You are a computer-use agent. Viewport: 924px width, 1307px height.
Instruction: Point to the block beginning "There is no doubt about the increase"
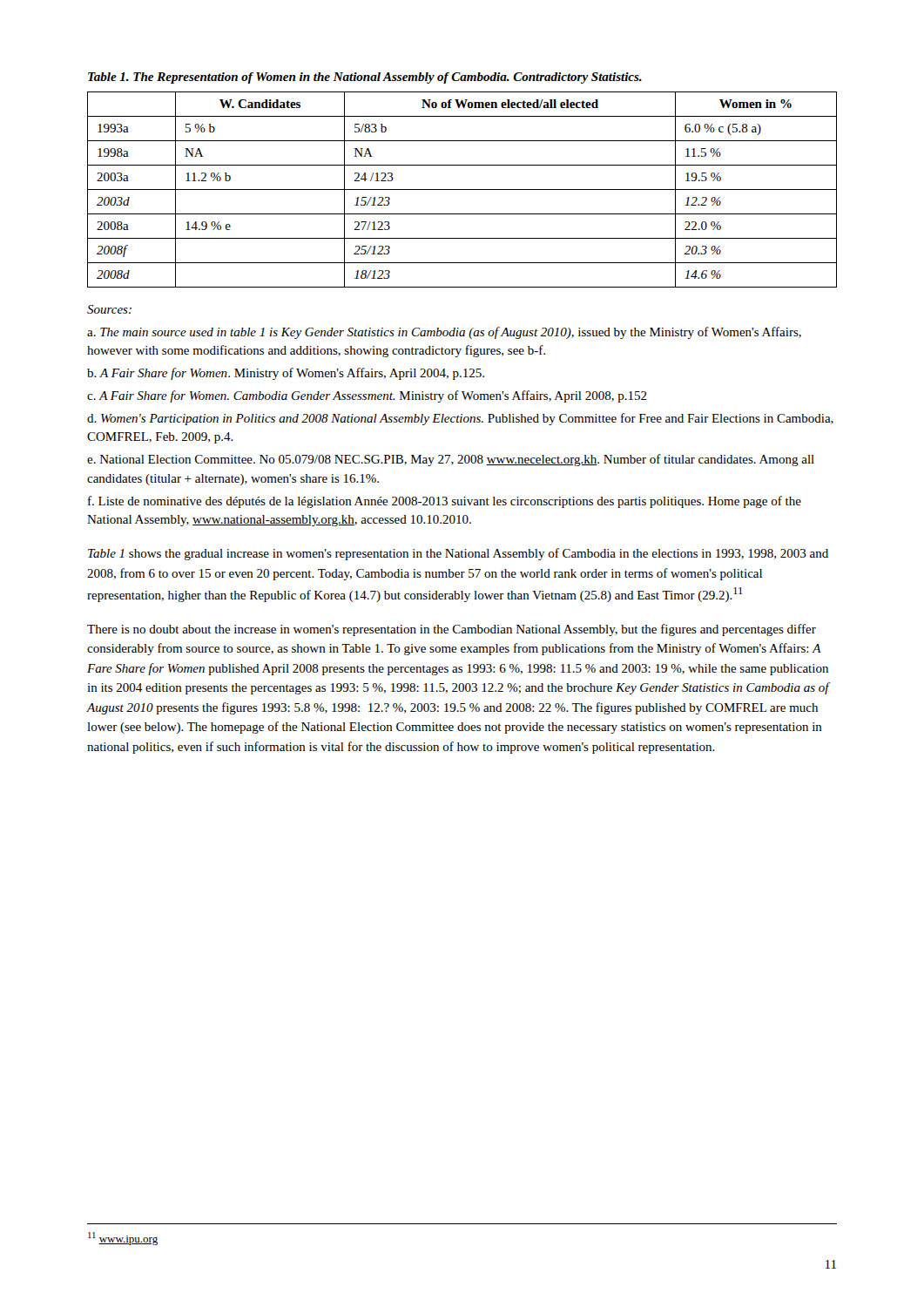[x=458, y=687]
